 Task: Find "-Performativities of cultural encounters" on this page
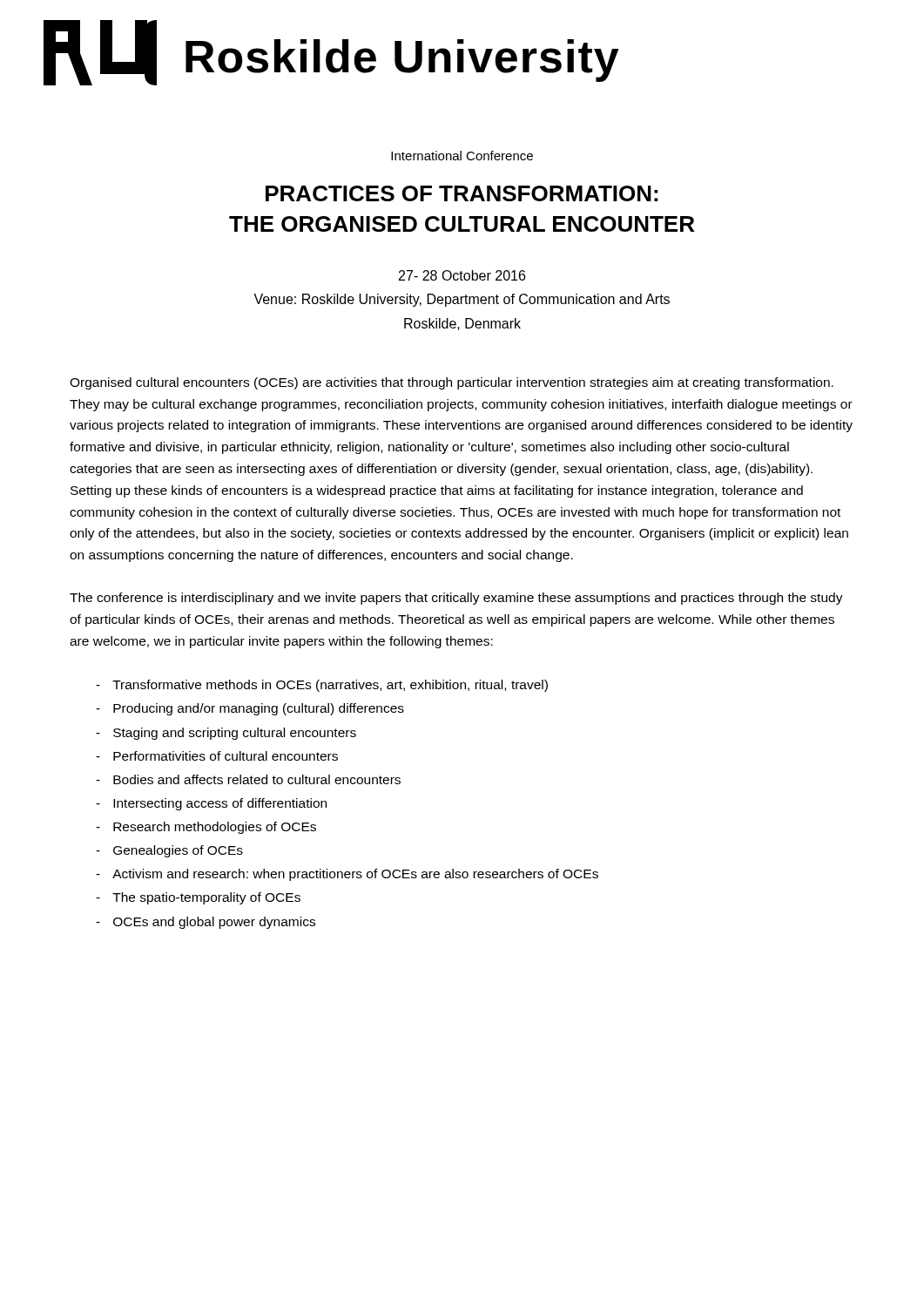click(x=217, y=756)
